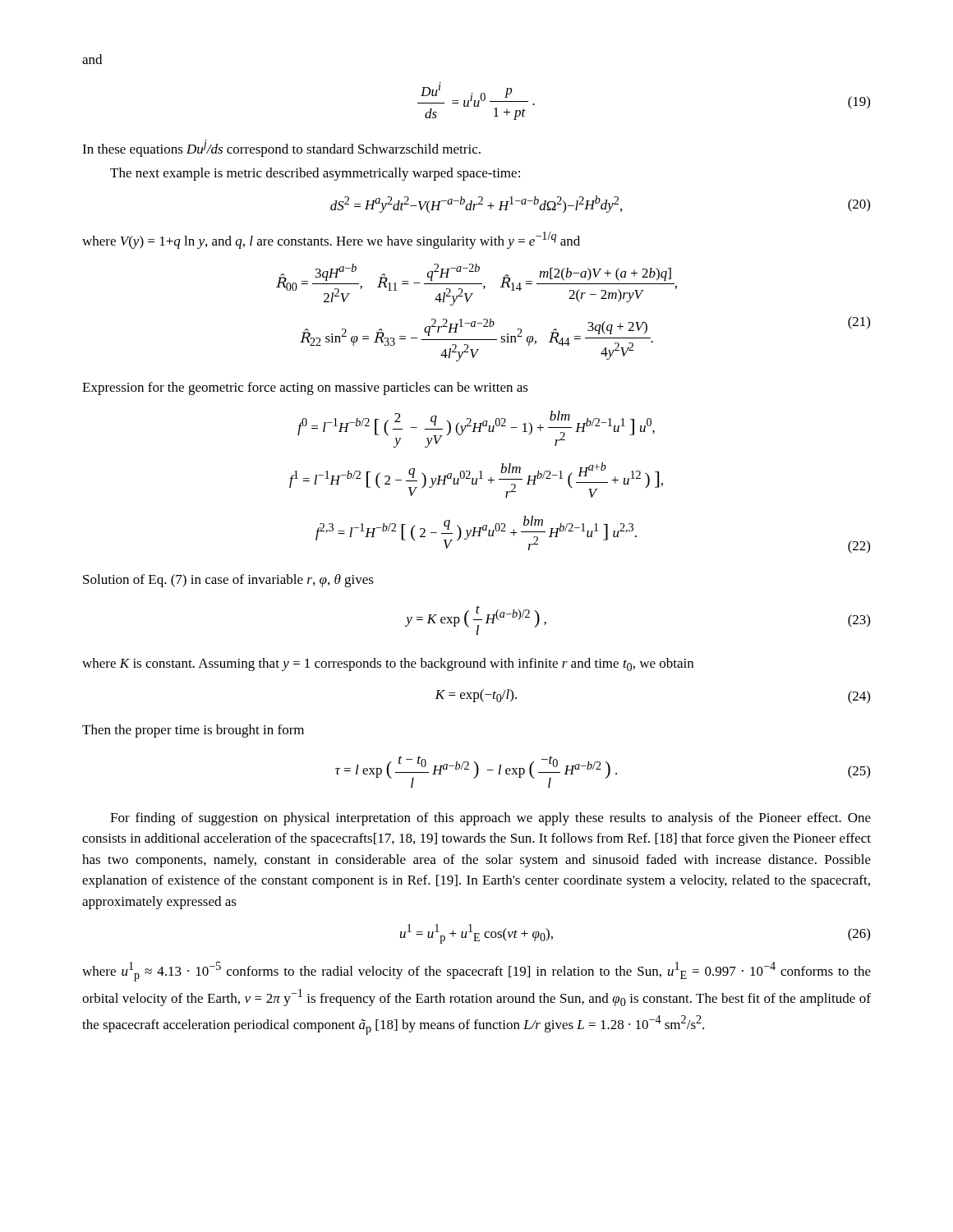
Task: Select the text block starting "R̂00 = 3qHa−b 2l2V , R̂11 = −"
Action: click(x=476, y=312)
